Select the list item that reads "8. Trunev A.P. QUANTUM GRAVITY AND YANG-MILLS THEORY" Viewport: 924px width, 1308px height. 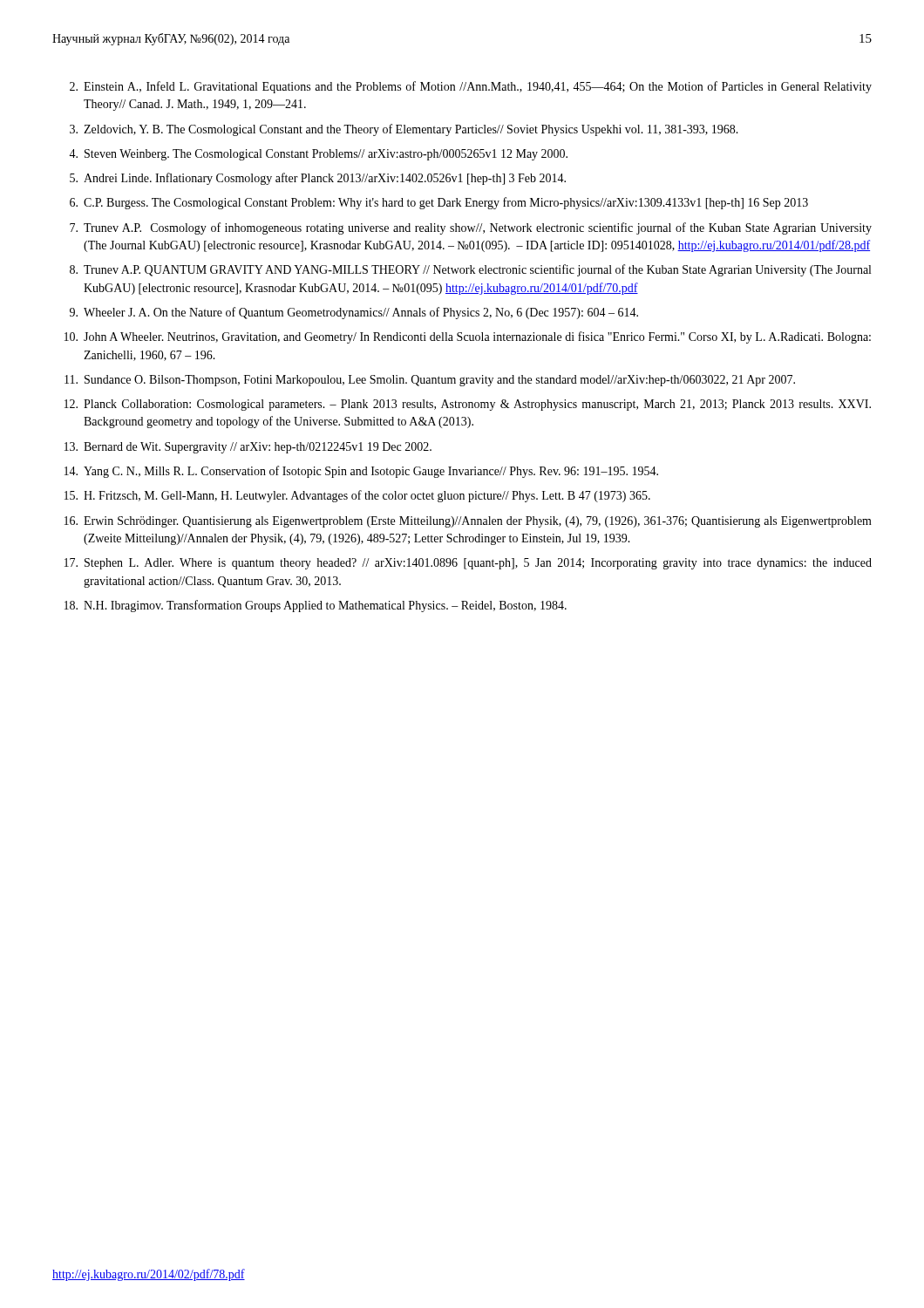[462, 280]
